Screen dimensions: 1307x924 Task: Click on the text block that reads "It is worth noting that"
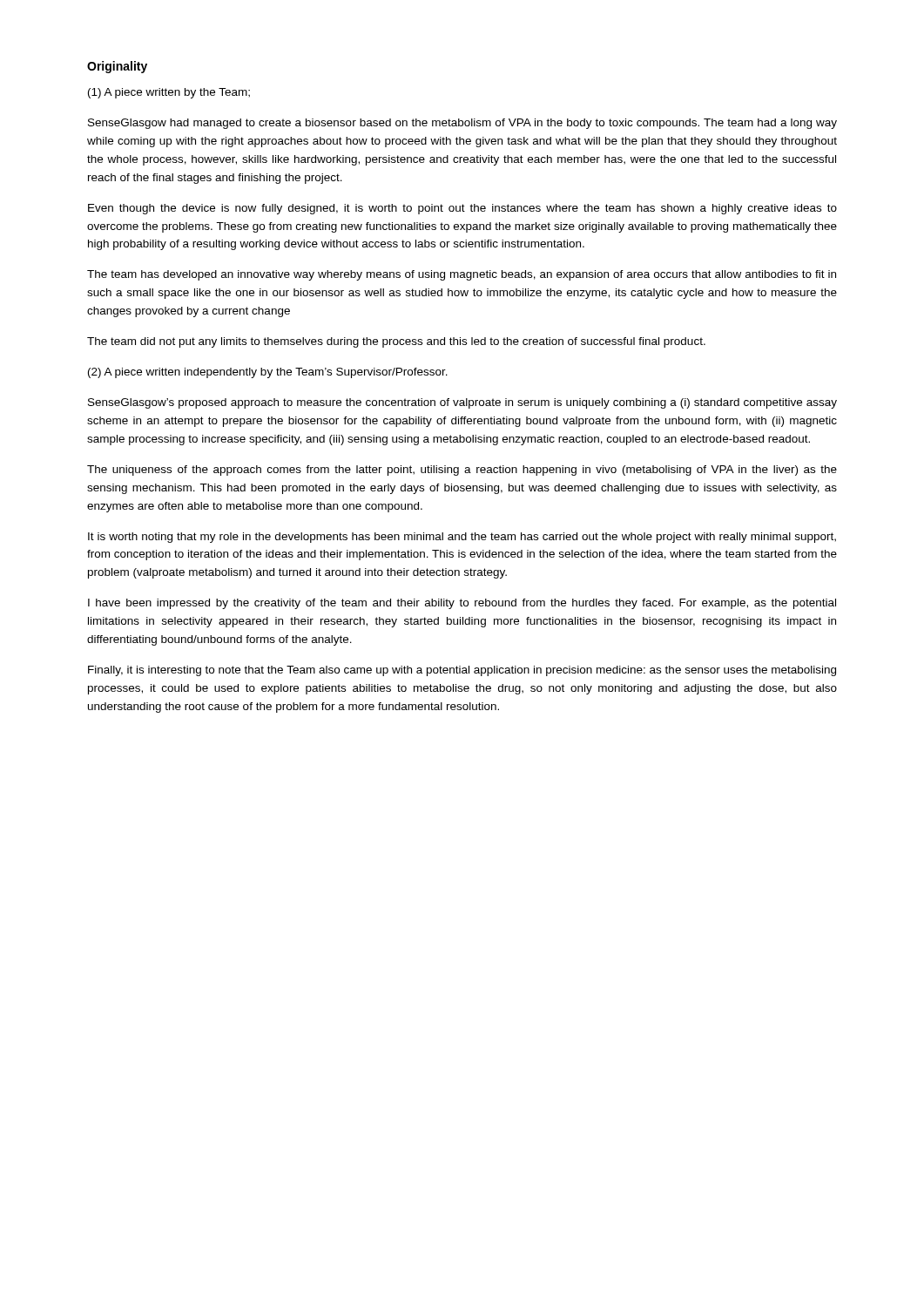(x=462, y=554)
